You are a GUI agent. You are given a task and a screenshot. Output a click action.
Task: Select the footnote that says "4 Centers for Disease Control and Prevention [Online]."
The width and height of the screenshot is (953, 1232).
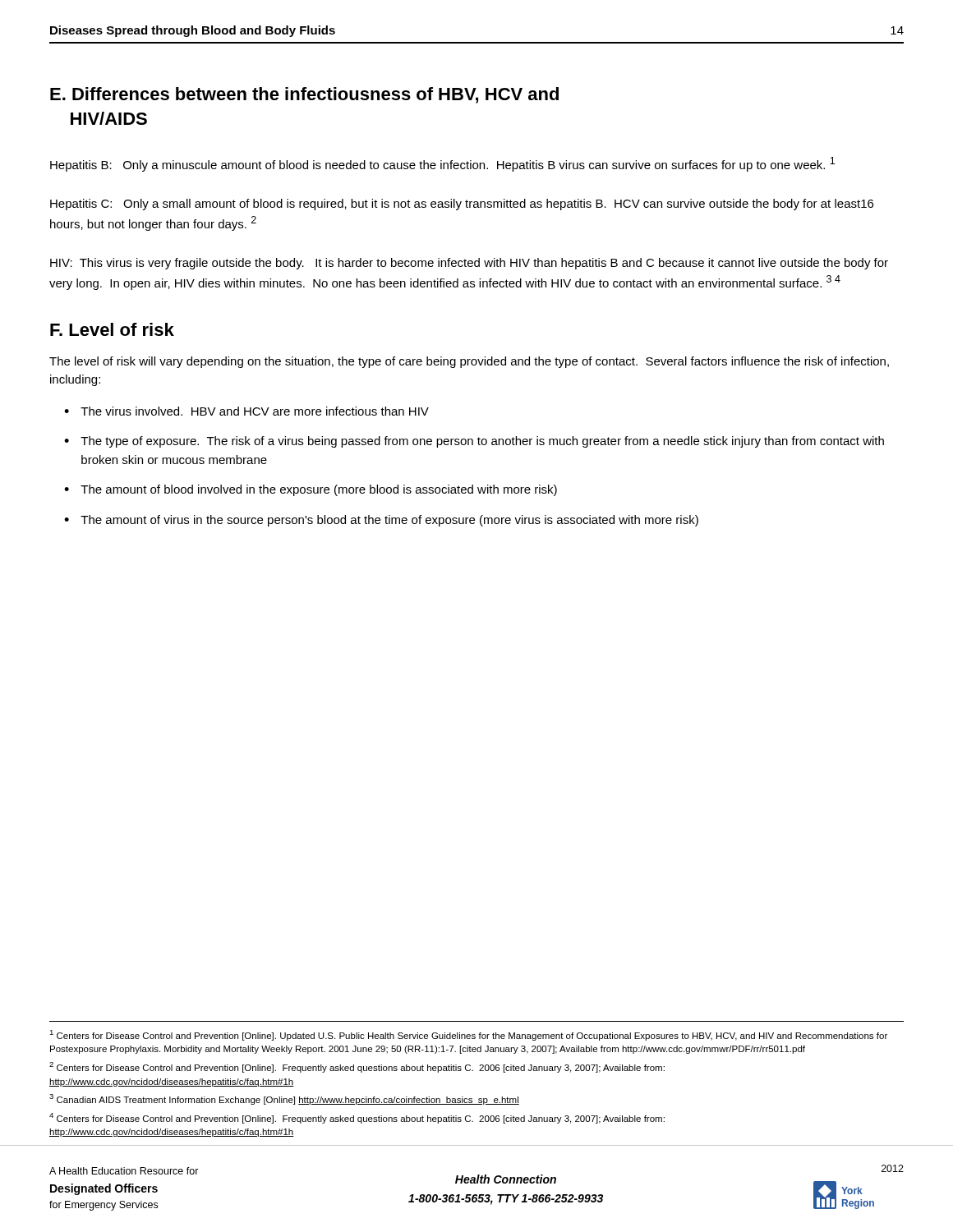tap(357, 1124)
